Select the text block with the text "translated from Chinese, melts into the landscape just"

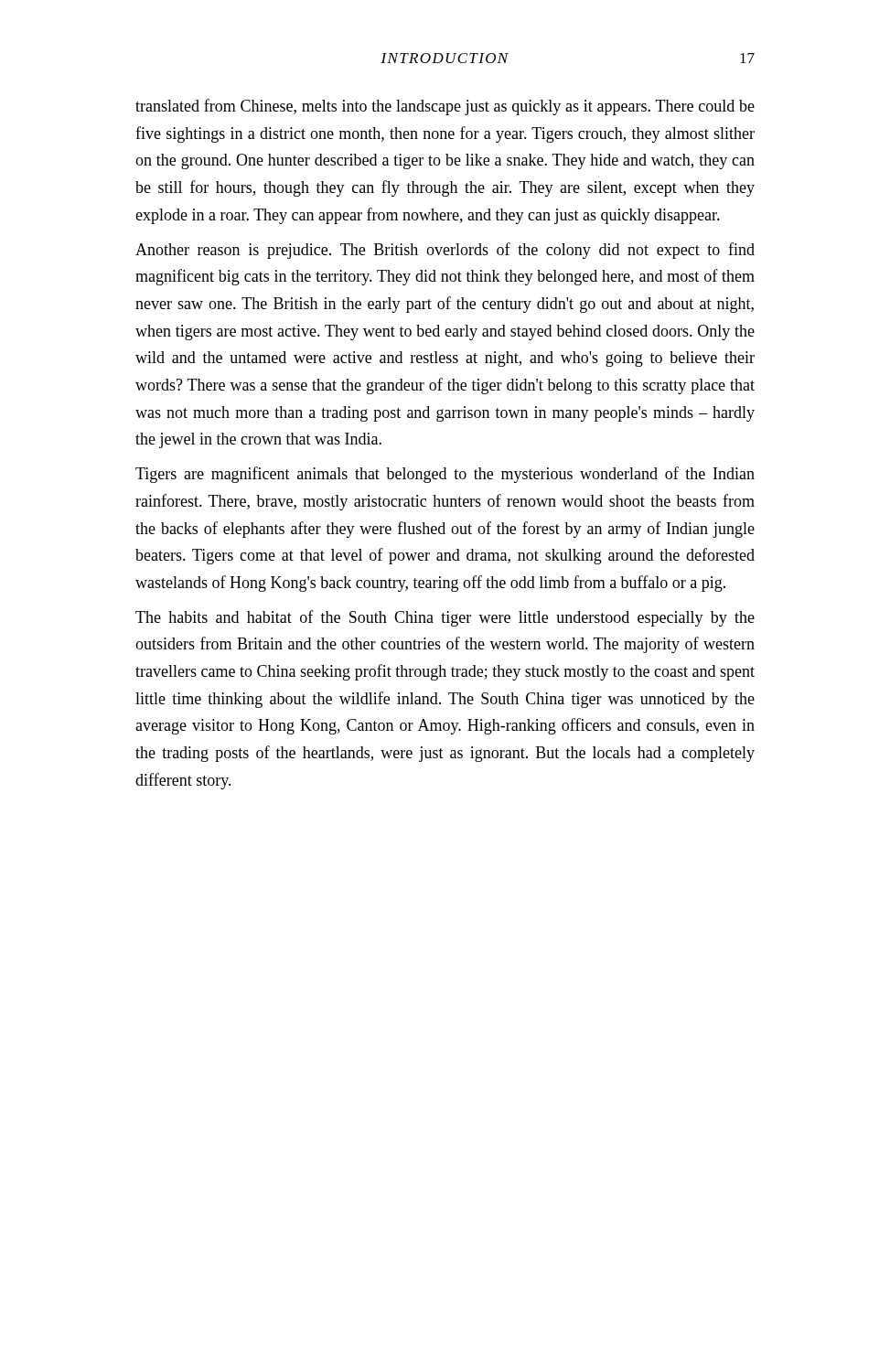click(x=445, y=161)
